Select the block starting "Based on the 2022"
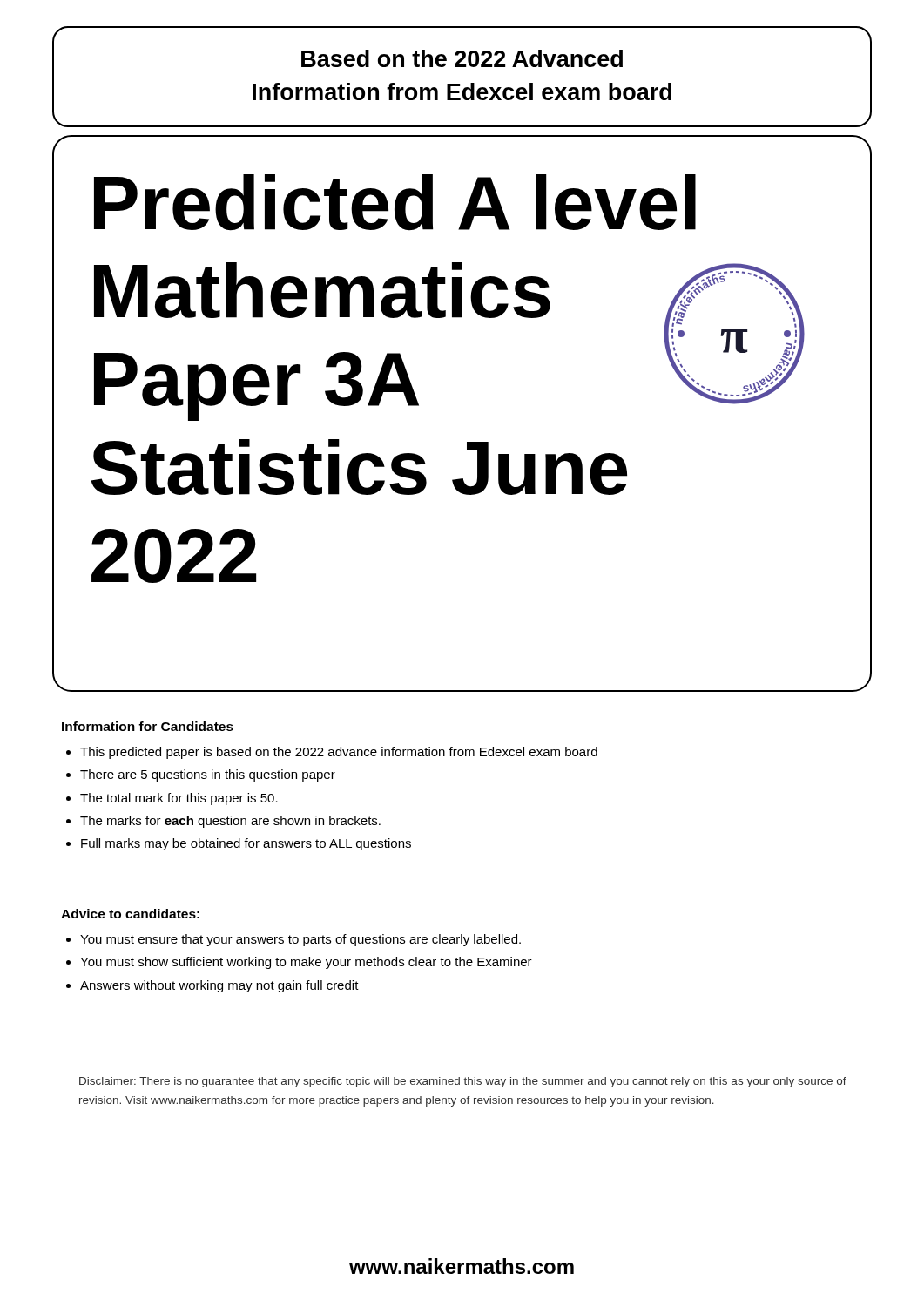 click(x=462, y=76)
